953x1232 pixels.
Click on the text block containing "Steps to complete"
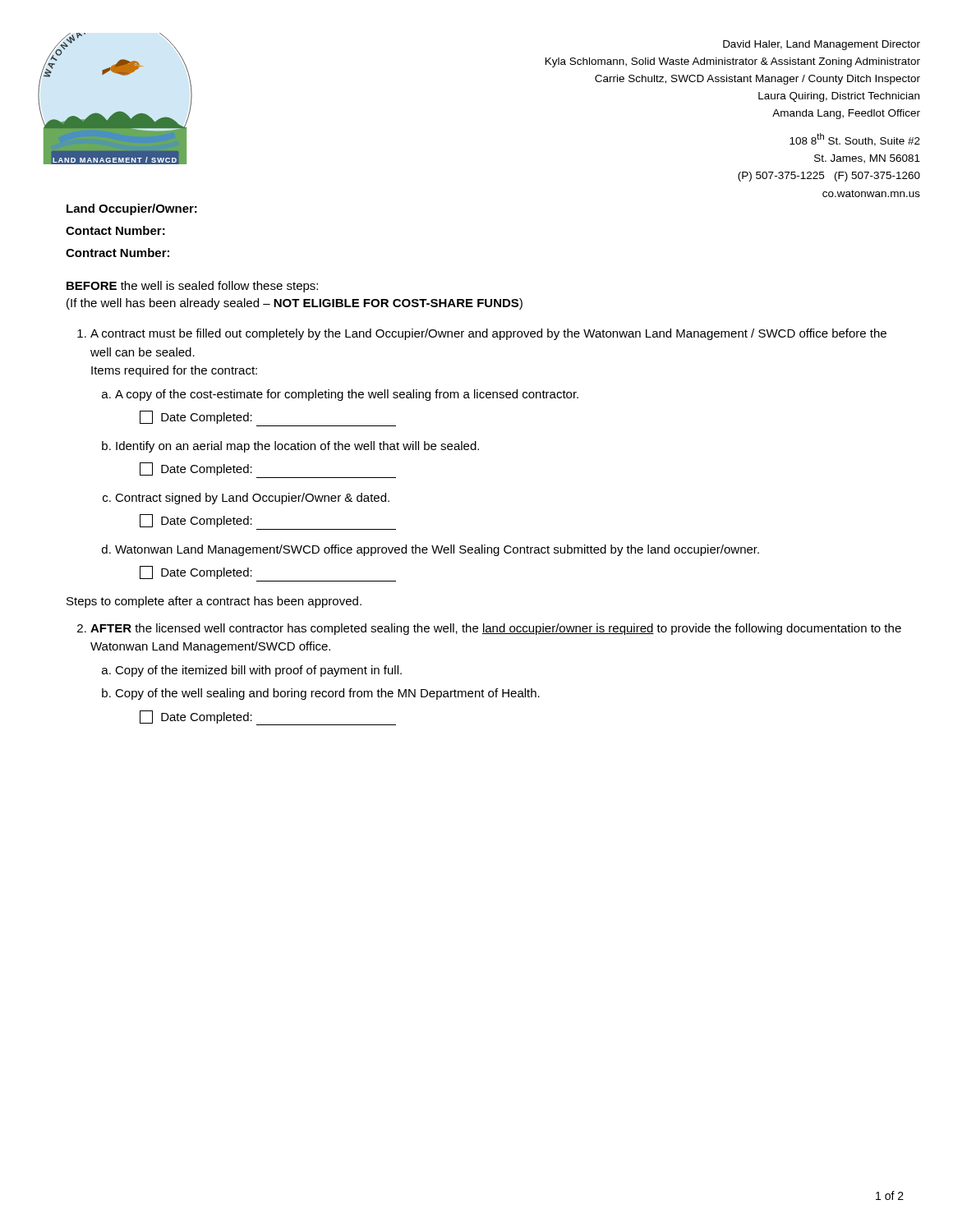click(x=214, y=600)
